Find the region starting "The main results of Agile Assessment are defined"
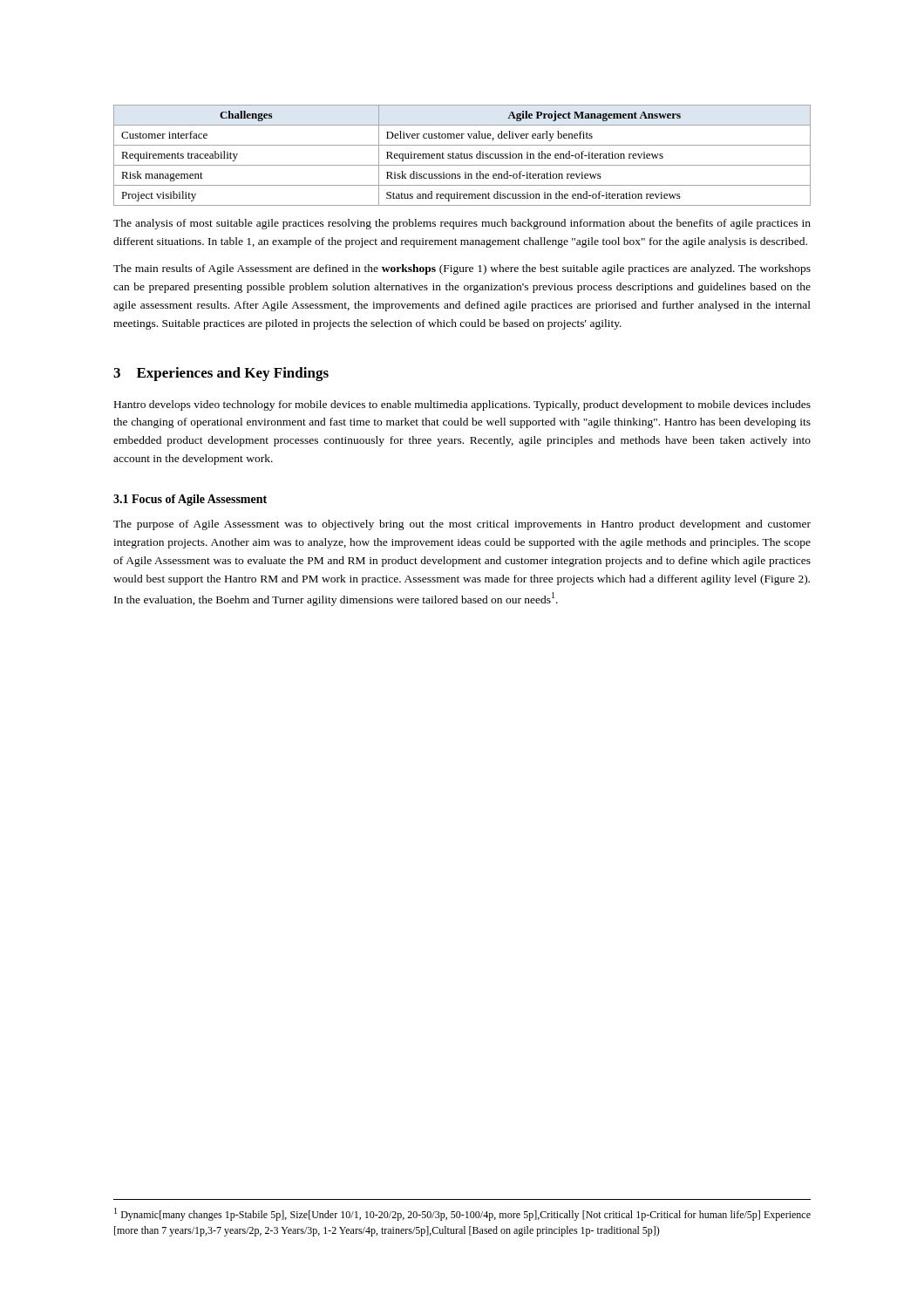This screenshot has width=924, height=1308. coord(462,295)
